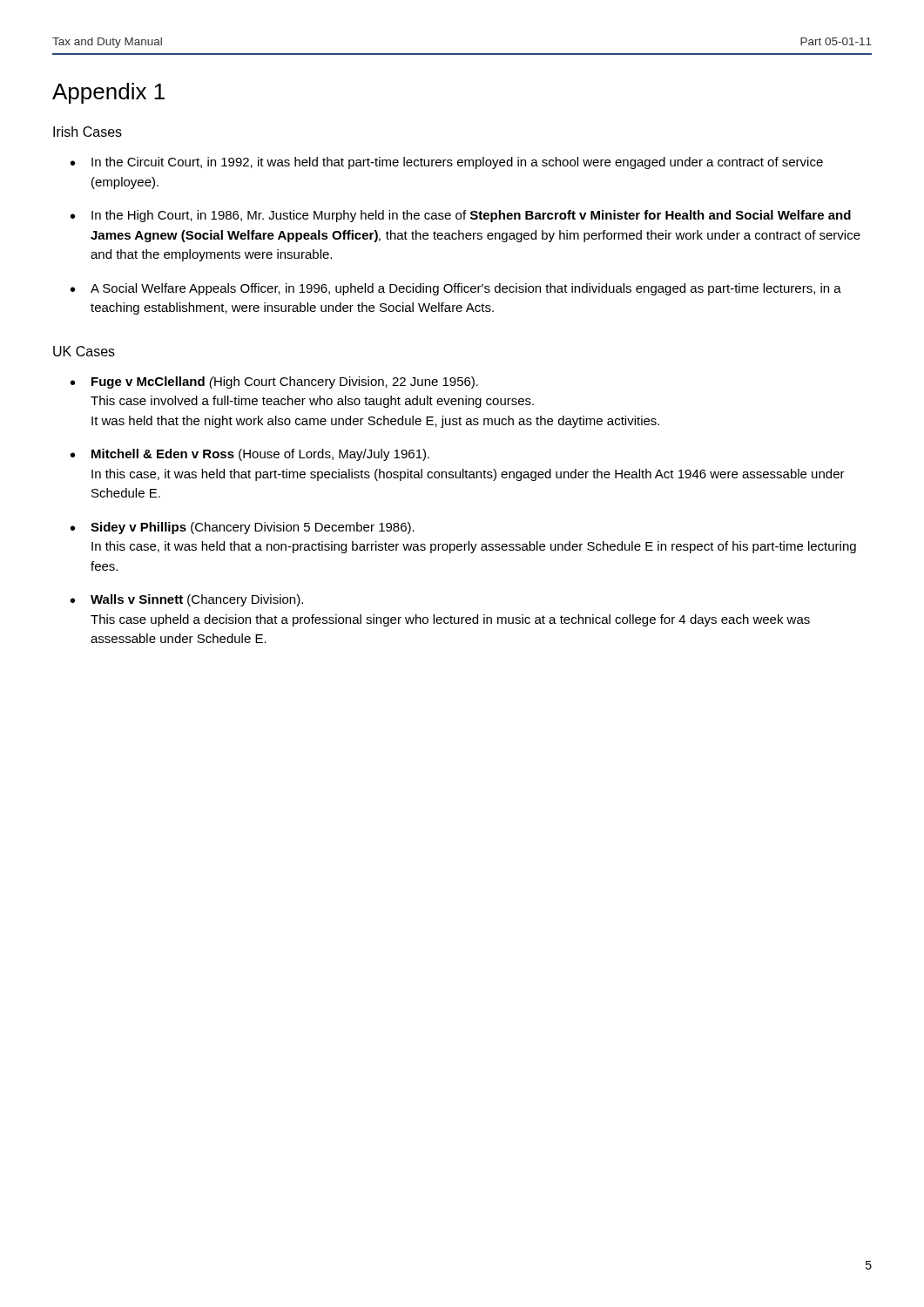This screenshot has height=1307, width=924.
Task: Click the passage that begins "• A Social Welfare Appeals Officer, in"
Action: pyautogui.click(x=471, y=298)
